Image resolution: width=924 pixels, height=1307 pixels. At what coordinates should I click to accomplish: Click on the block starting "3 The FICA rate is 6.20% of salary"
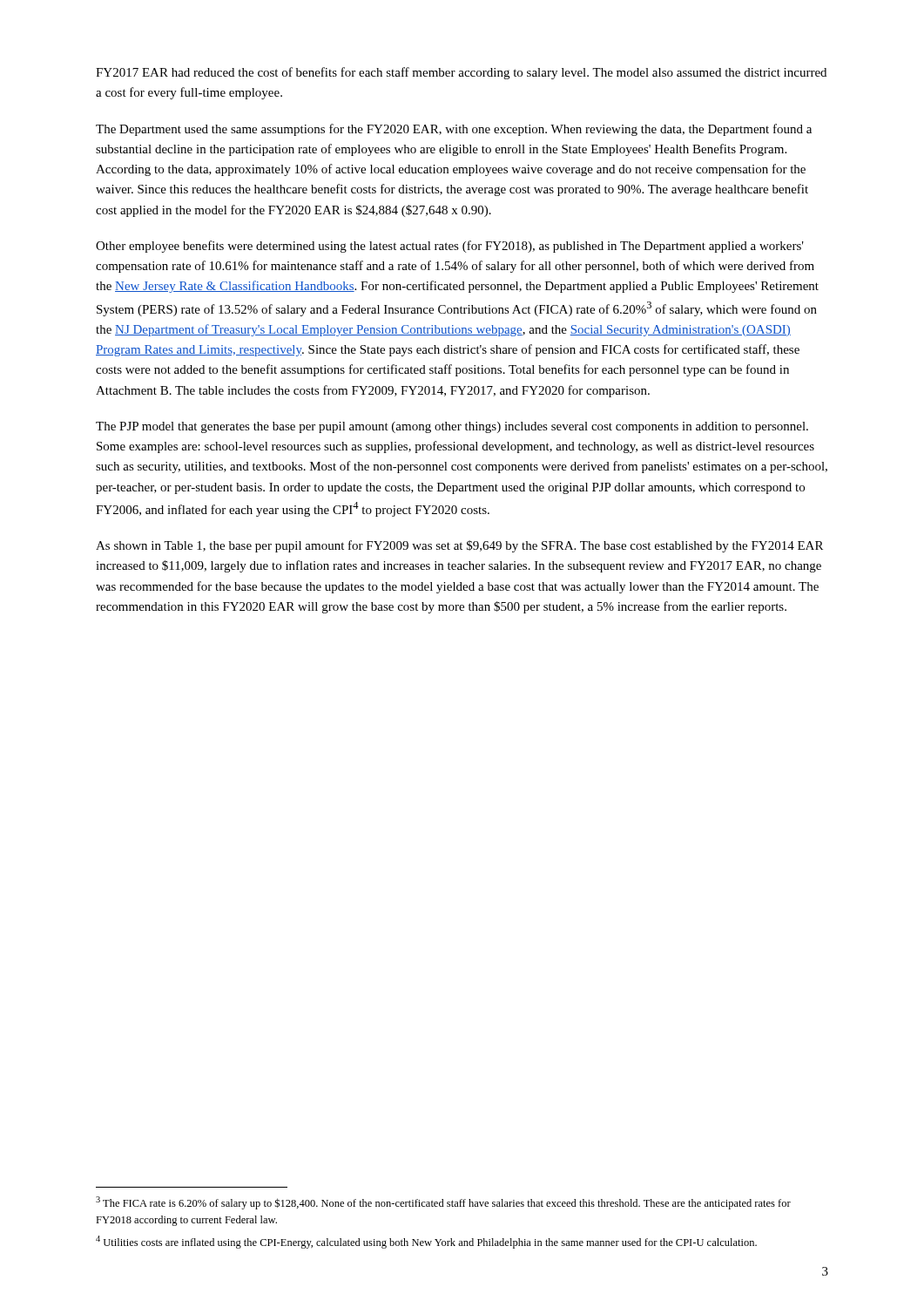pyautogui.click(x=443, y=1210)
